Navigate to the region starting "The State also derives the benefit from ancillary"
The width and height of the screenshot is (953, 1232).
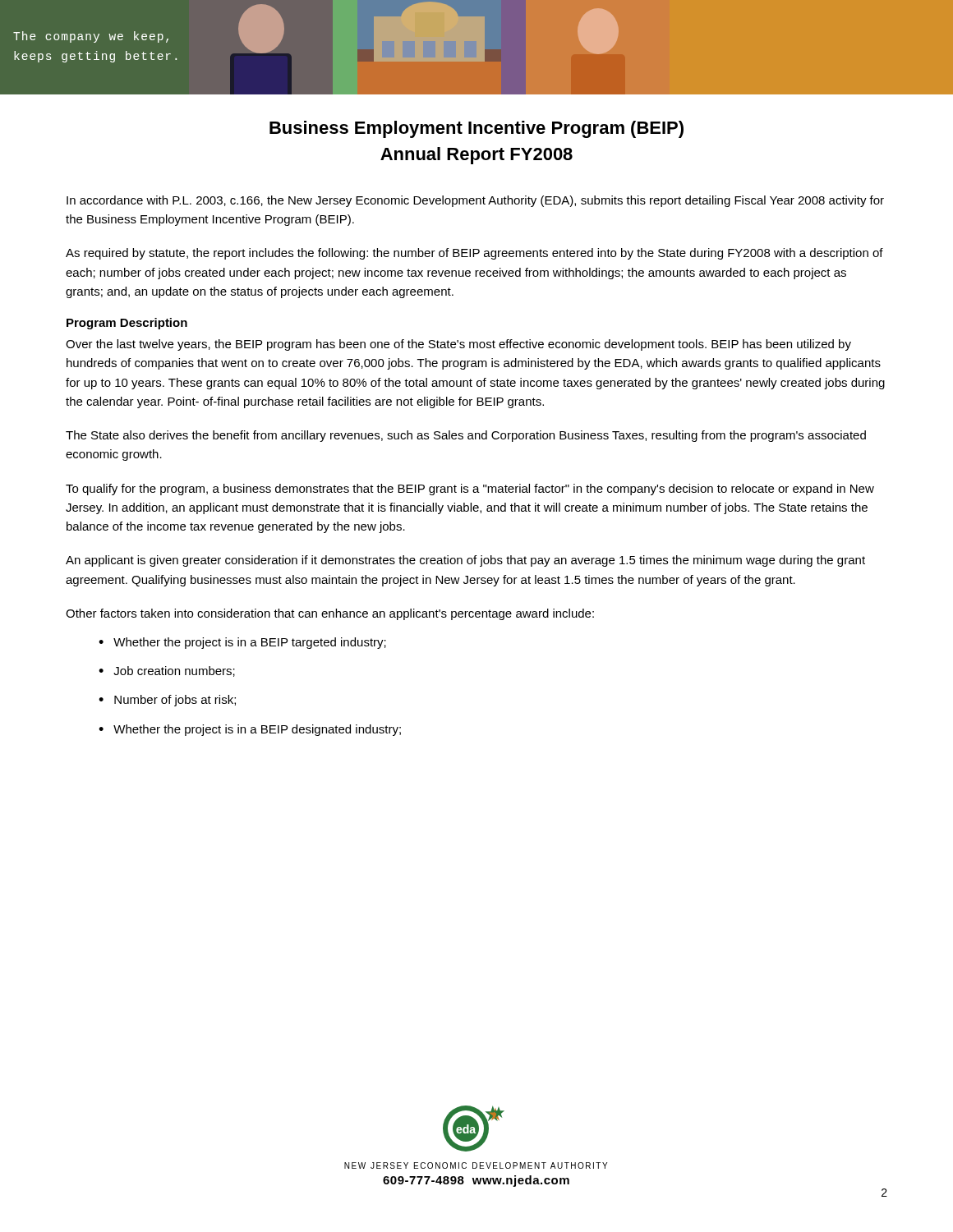coord(466,445)
